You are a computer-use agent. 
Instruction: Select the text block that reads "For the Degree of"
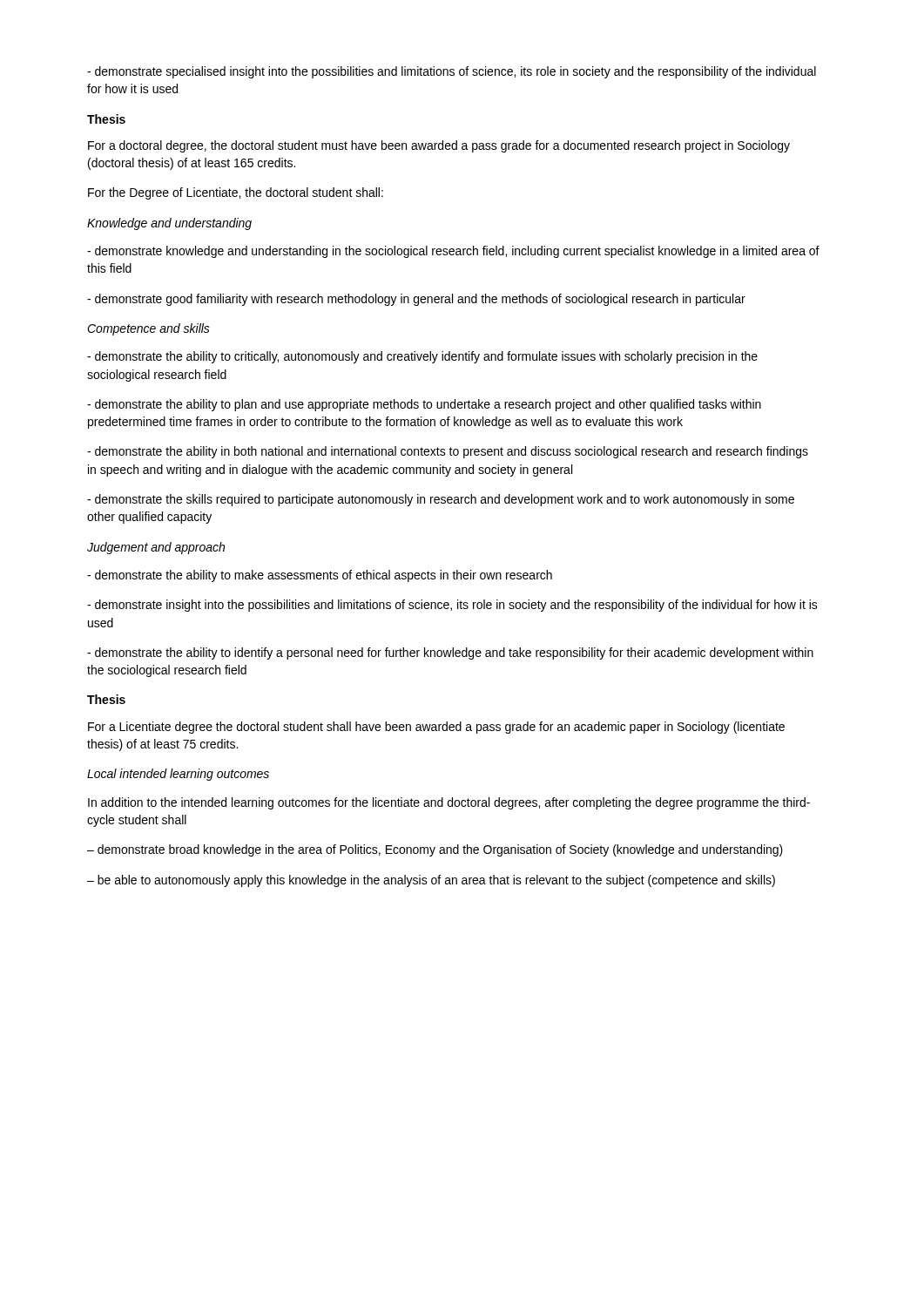click(236, 193)
